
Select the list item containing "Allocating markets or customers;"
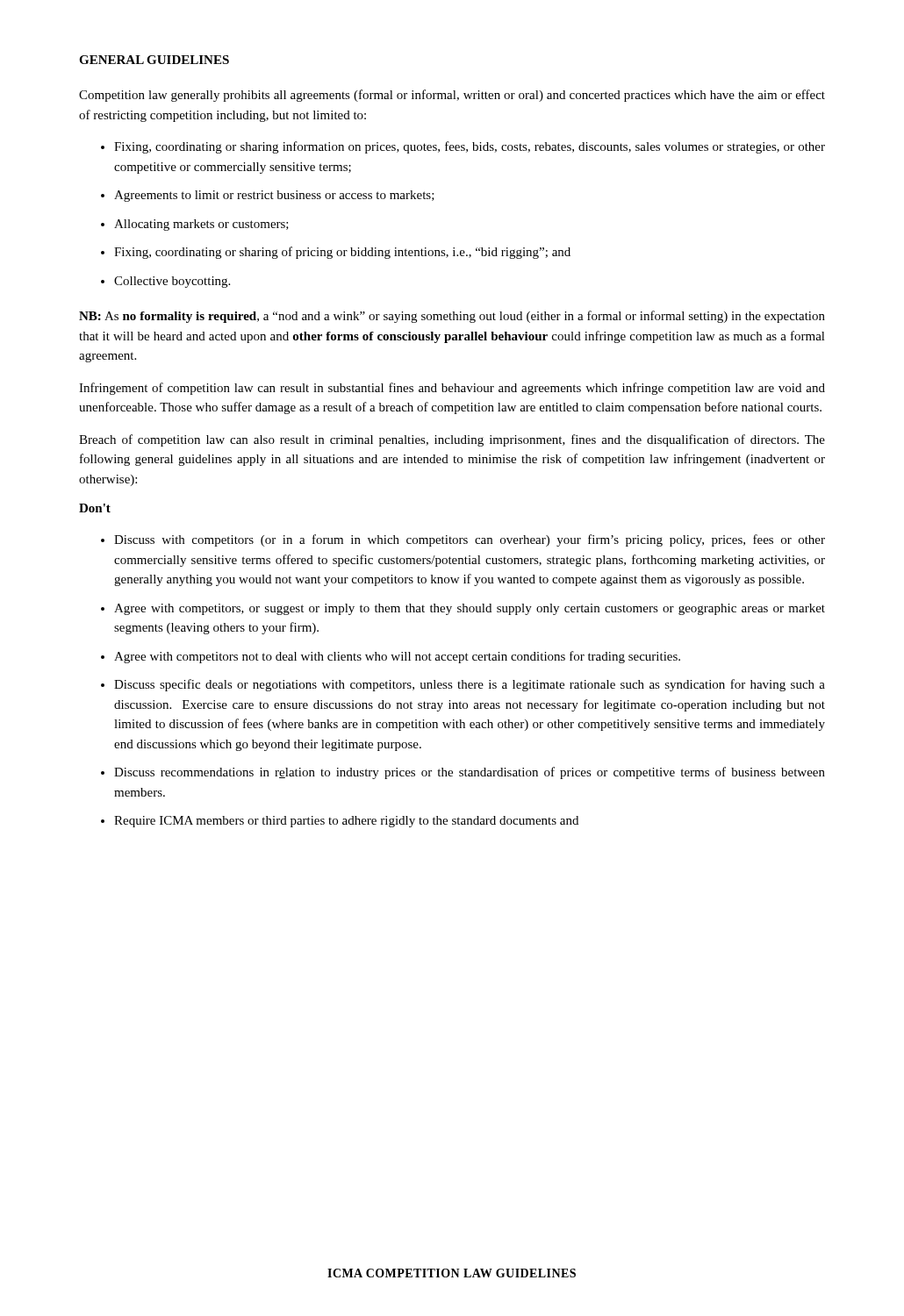pyautogui.click(x=202, y=223)
